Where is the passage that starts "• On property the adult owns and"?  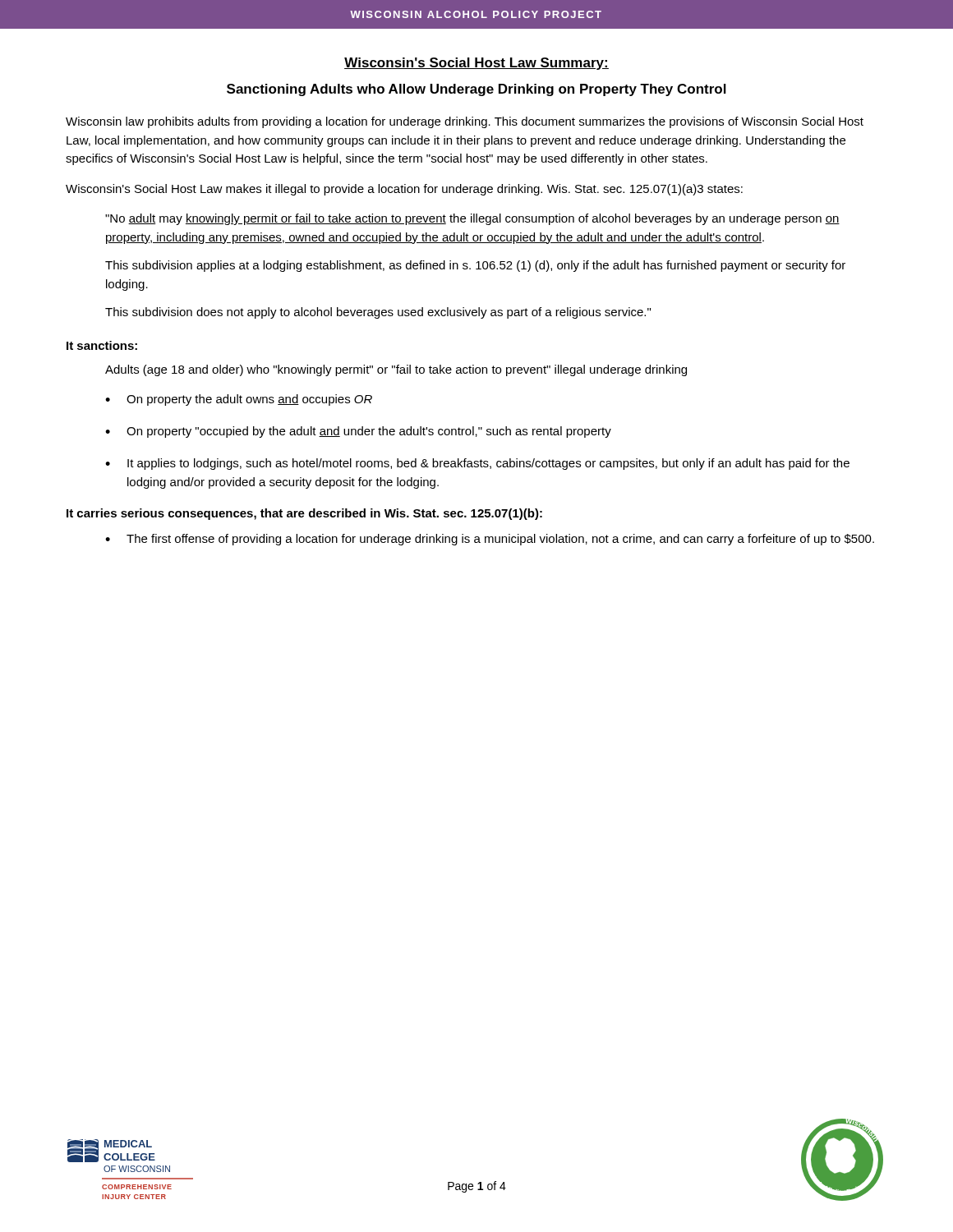[239, 400]
